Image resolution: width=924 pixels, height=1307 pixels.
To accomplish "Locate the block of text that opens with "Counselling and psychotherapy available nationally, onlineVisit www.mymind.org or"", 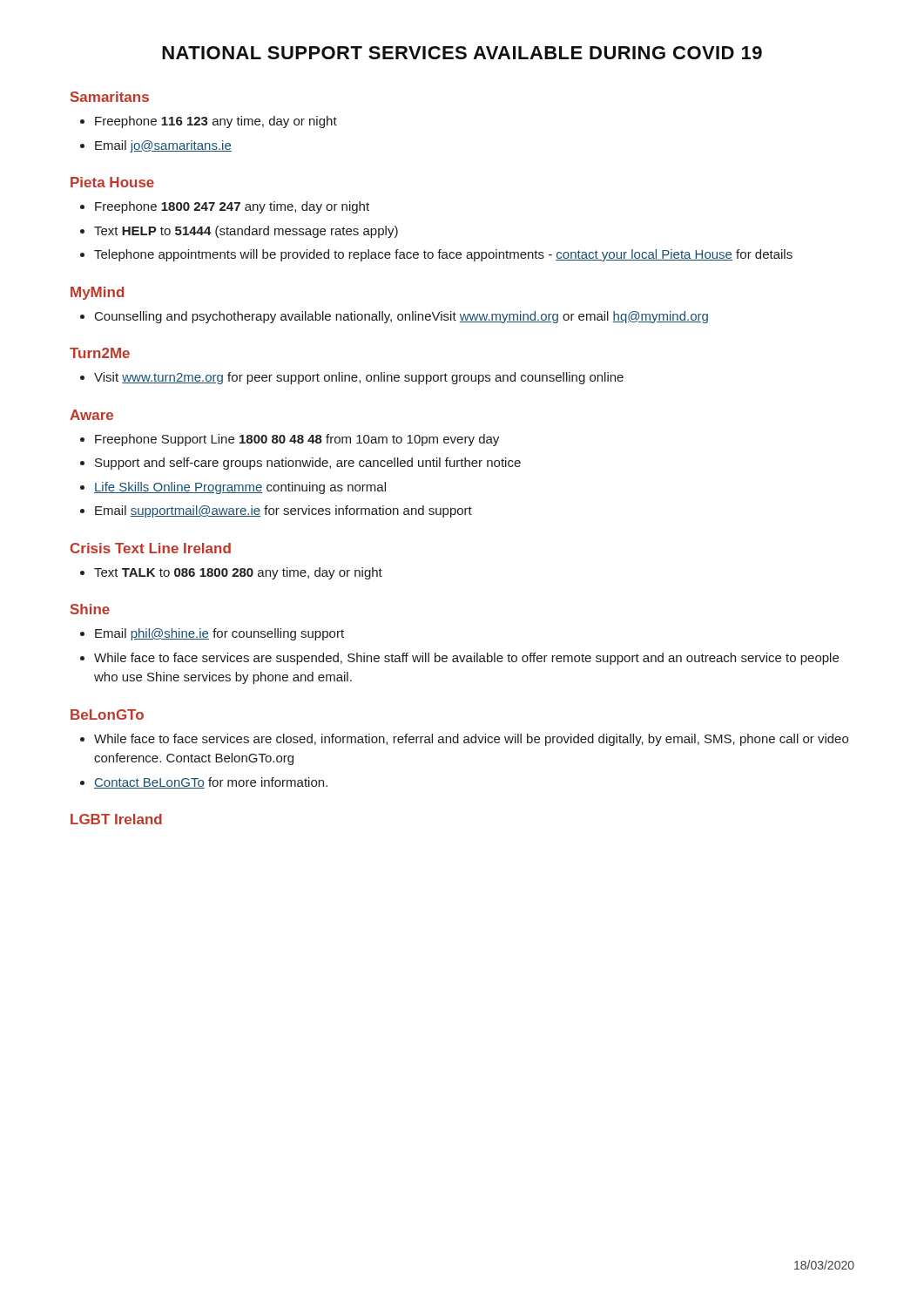I will coord(401,315).
